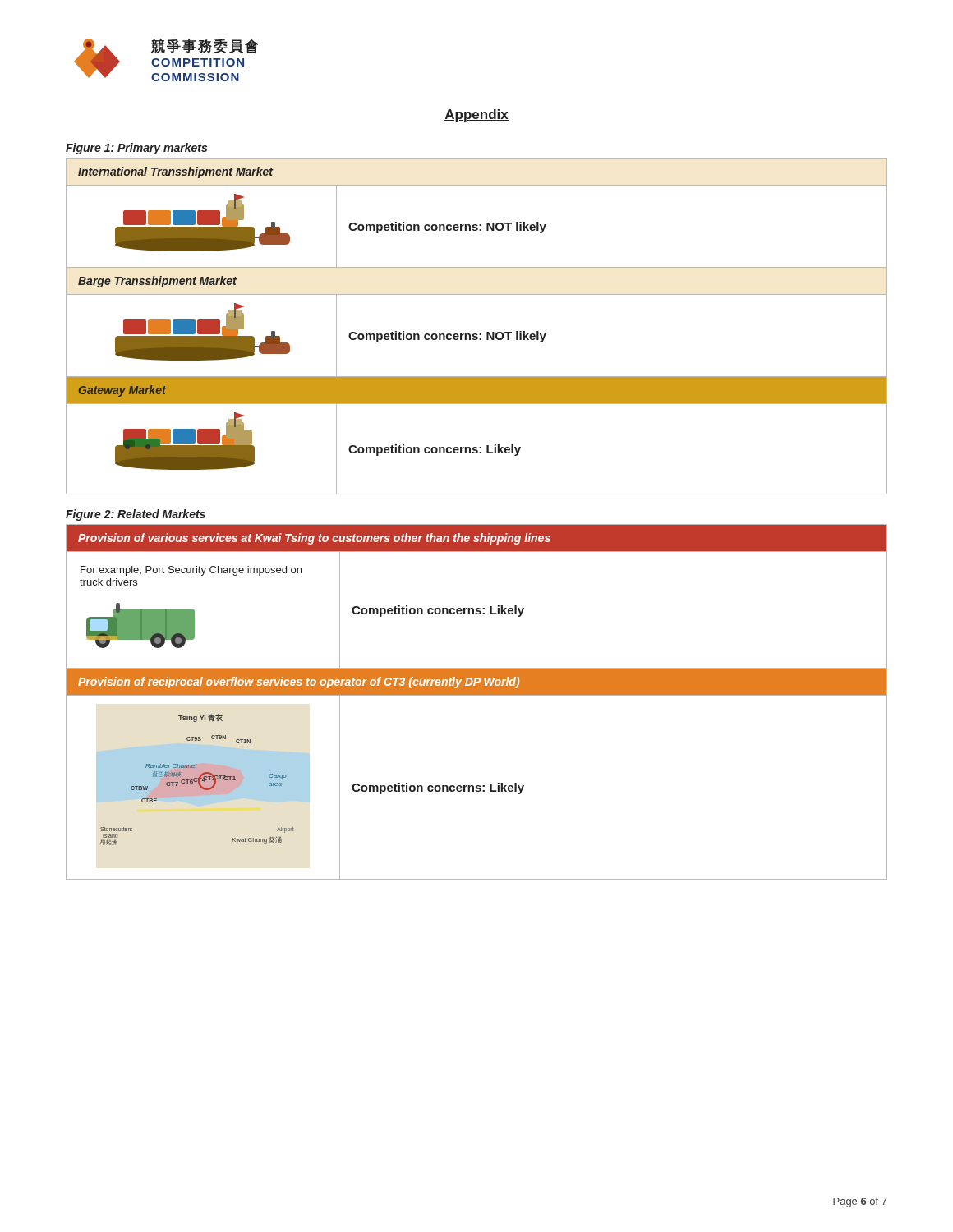The image size is (953, 1232).
Task: Locate the text "Figure 2: Related Markets"
Action: (x=136, y=514)
